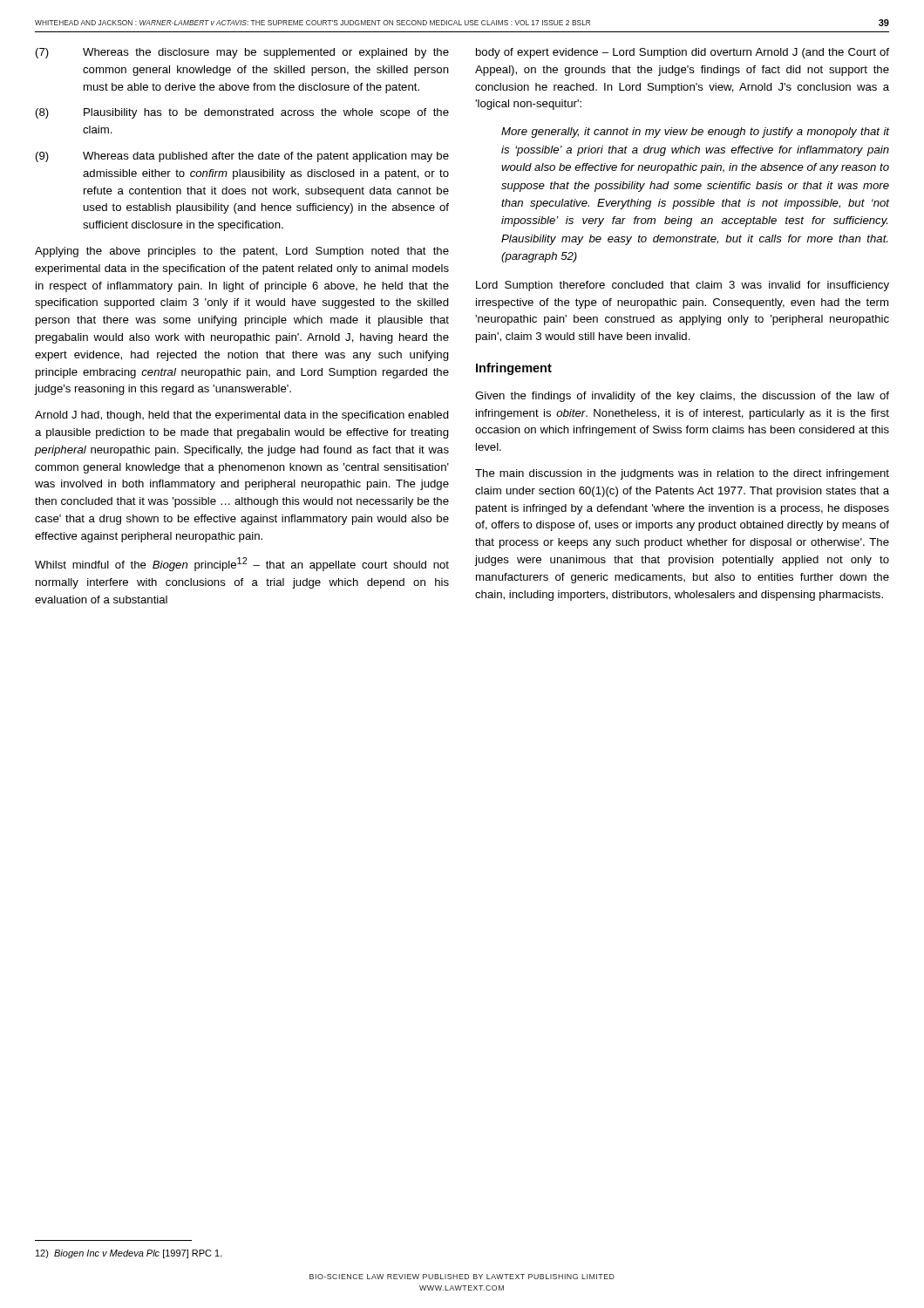The width and height of the screenshot is (924, 1308).
Task: Find the region starting "The main discussion in the judgments was"
Action: point(682,533)
